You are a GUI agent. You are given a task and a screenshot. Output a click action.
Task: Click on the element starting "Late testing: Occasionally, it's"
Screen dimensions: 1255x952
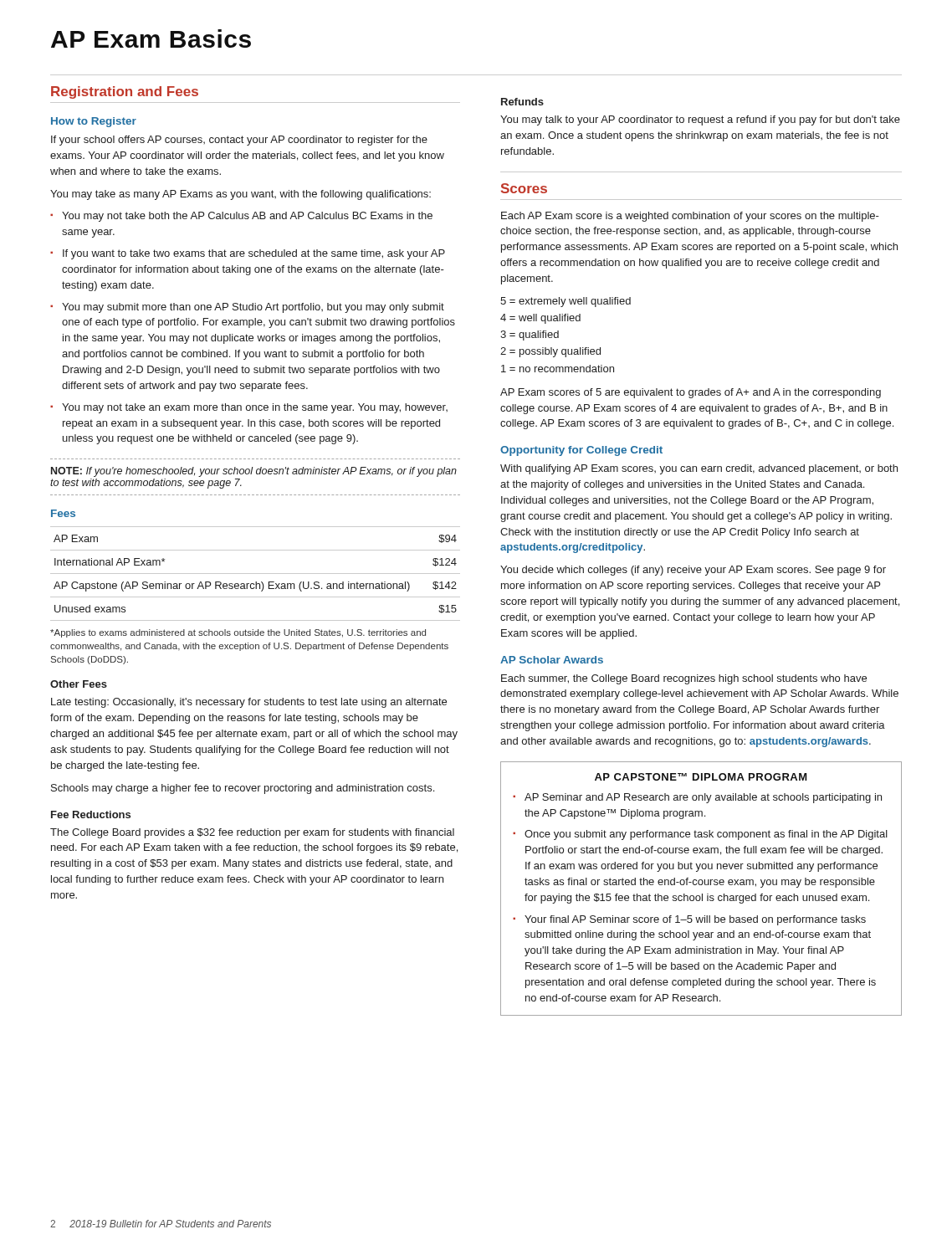point(255,734)
